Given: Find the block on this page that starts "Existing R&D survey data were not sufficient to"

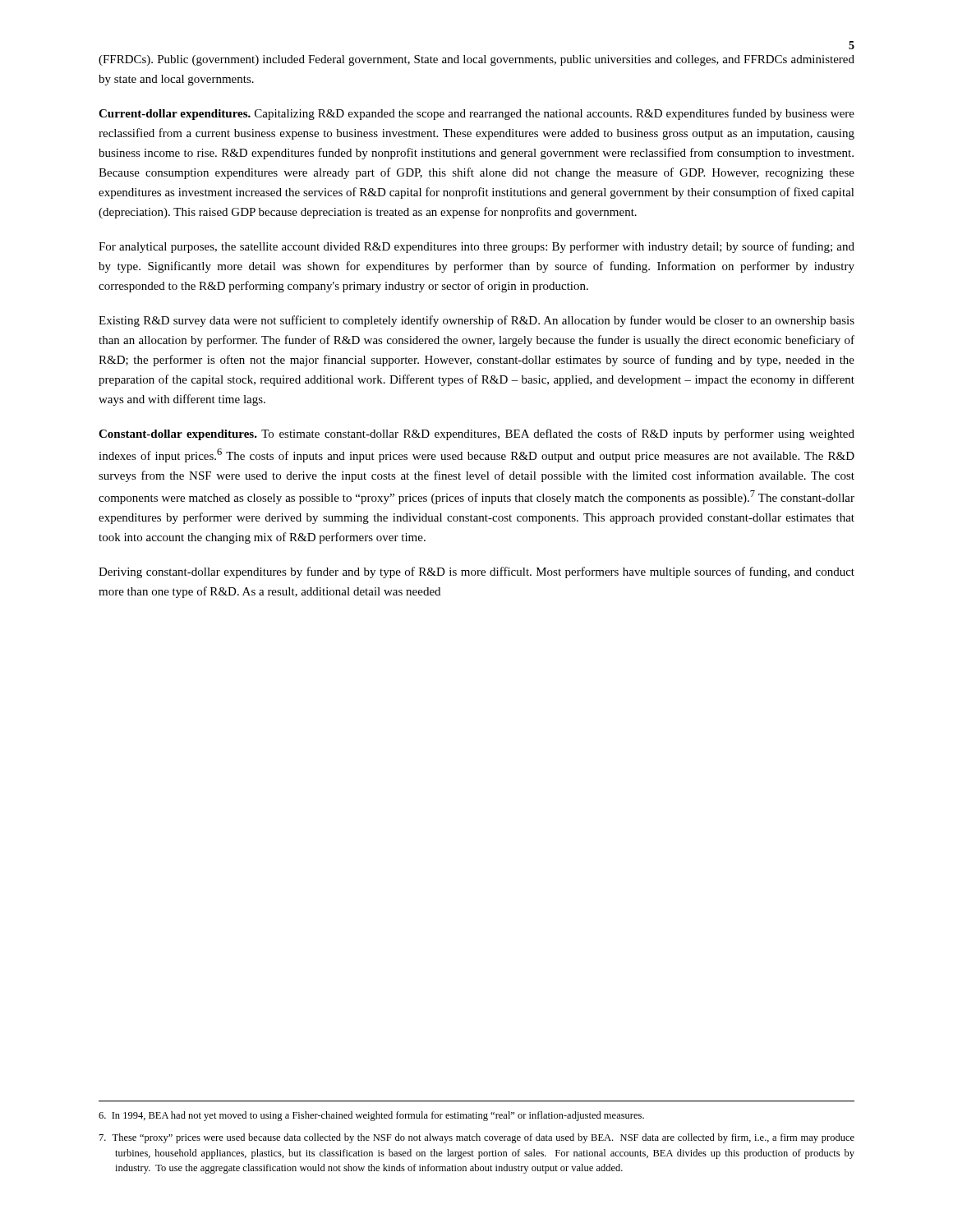Looking at the screenshot, I should coord(476,360).
